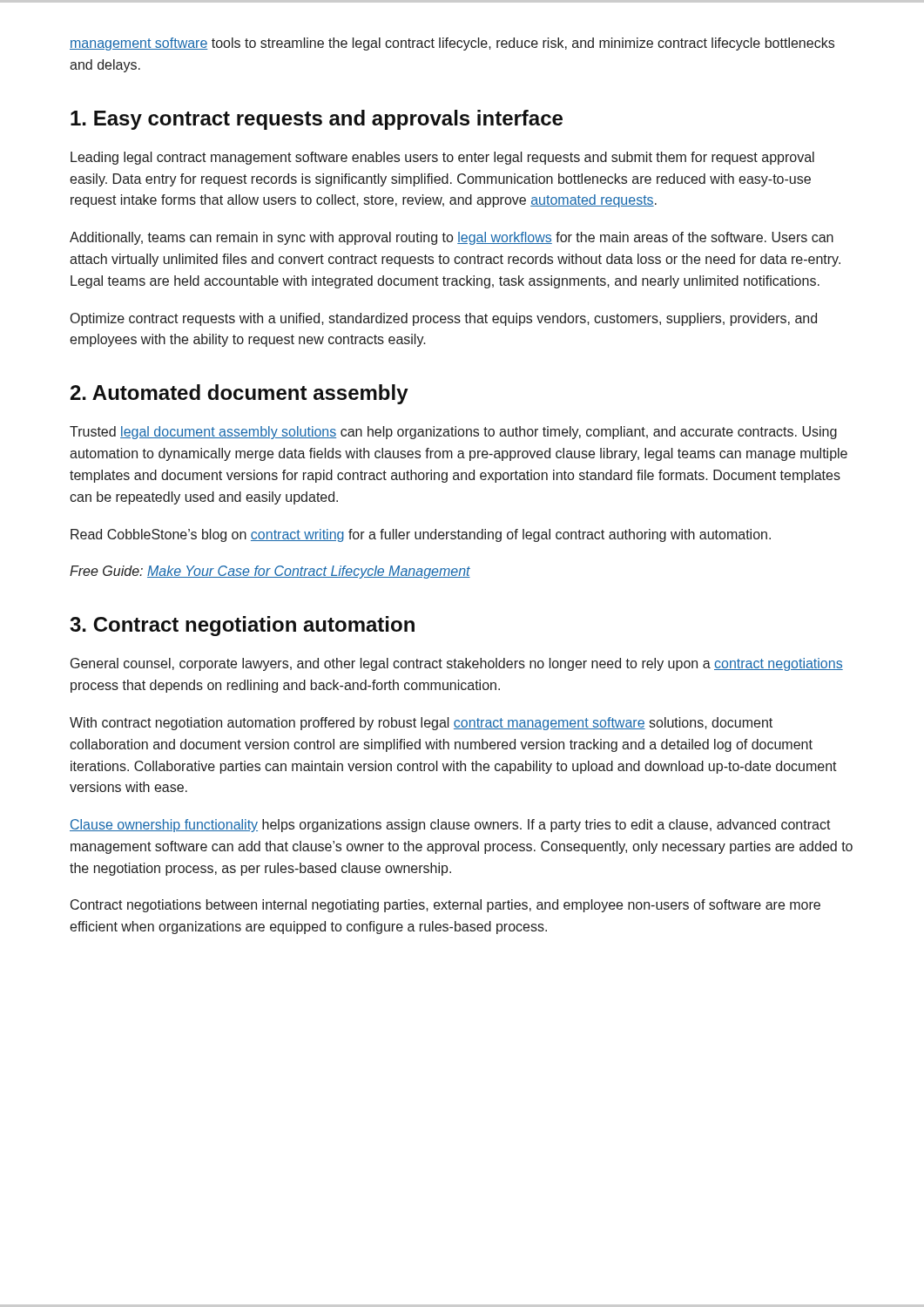Click on the text starting "Leading legal contract management software enables users"
The image size is (924, 1307).
pyautogui.click(x=462, y=179)
